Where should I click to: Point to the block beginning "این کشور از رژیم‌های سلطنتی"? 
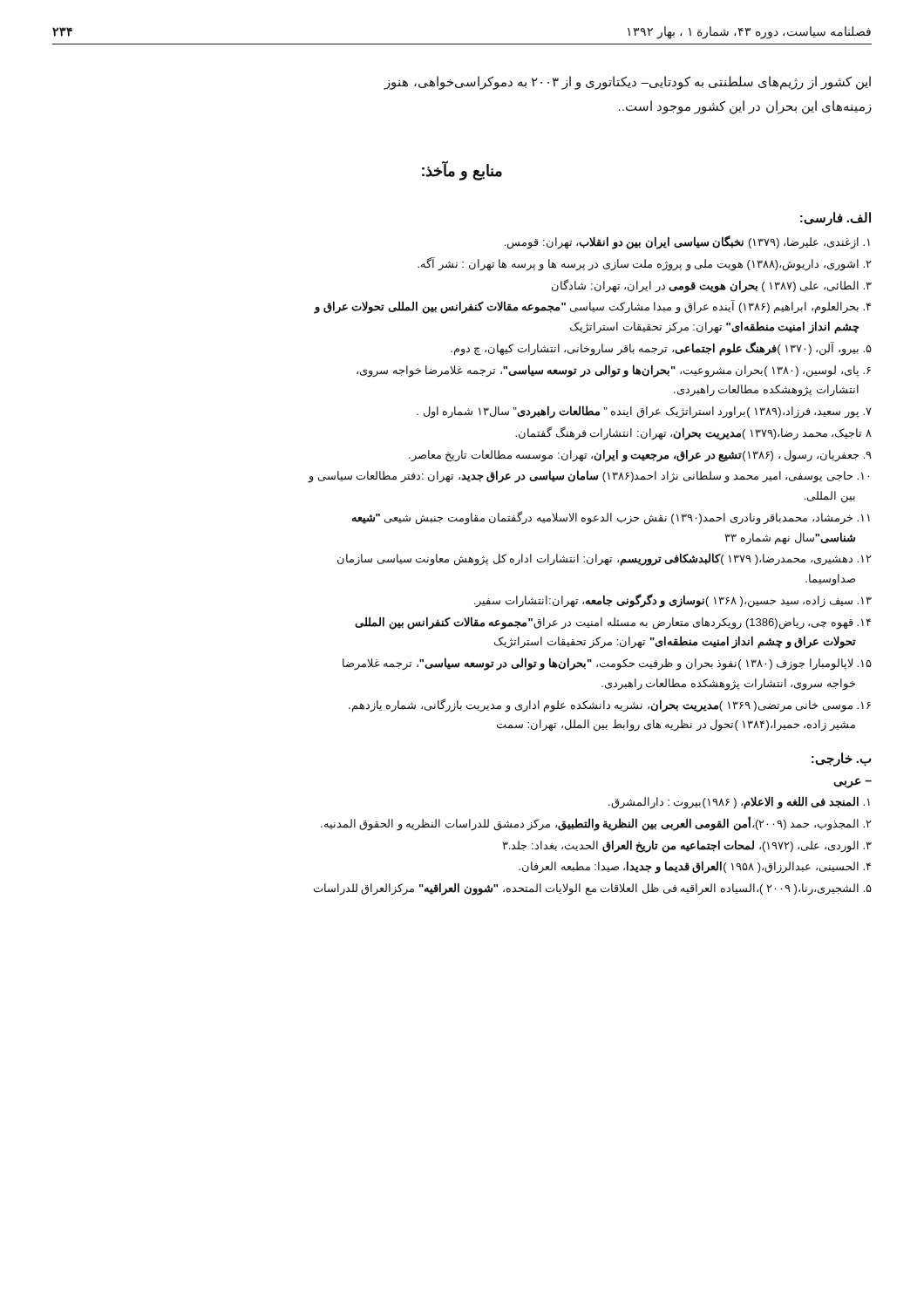pos(628,94)
